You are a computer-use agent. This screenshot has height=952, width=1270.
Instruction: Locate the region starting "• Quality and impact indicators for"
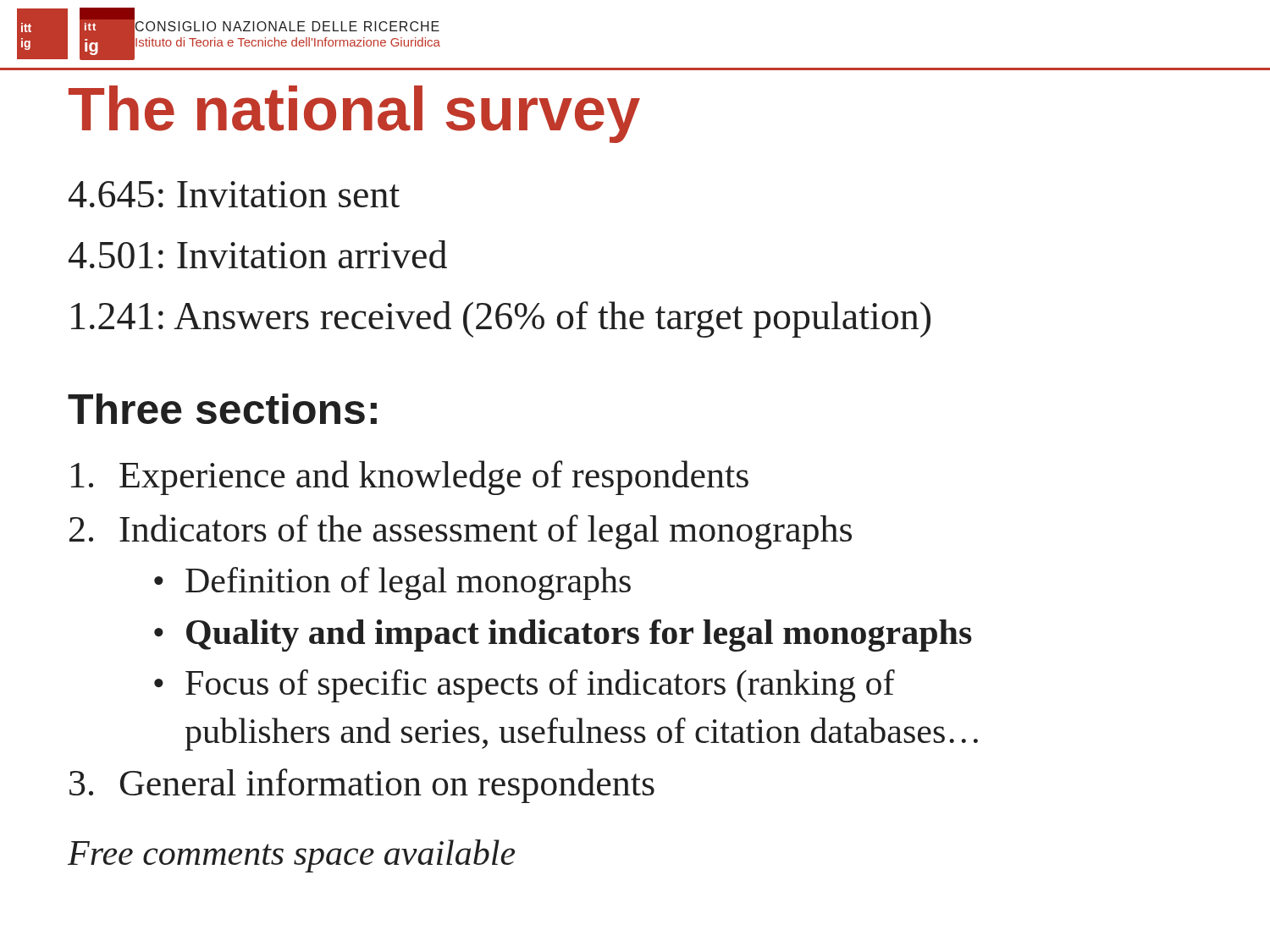[562, 632]
